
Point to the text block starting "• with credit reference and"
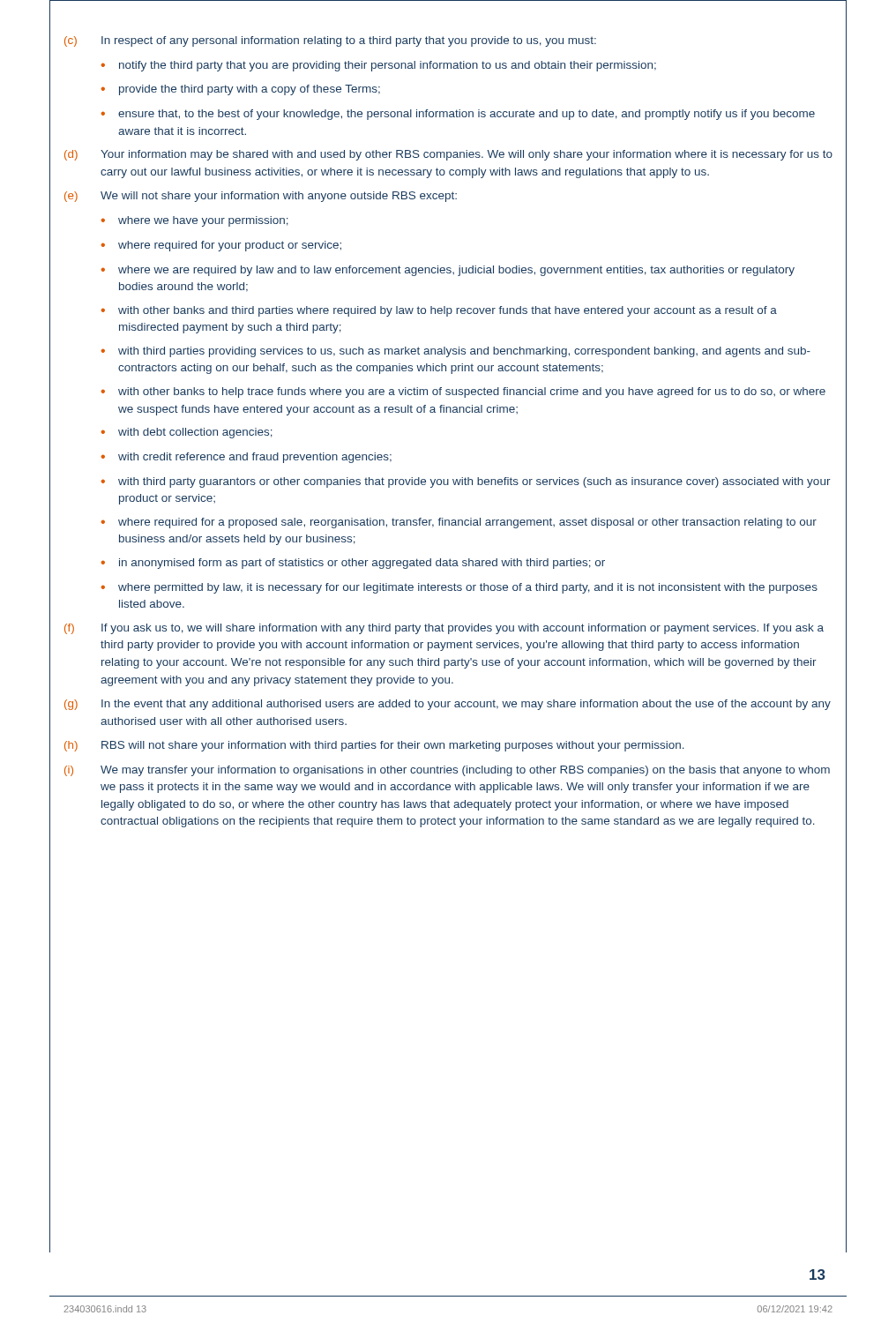(x=246, y=458)
